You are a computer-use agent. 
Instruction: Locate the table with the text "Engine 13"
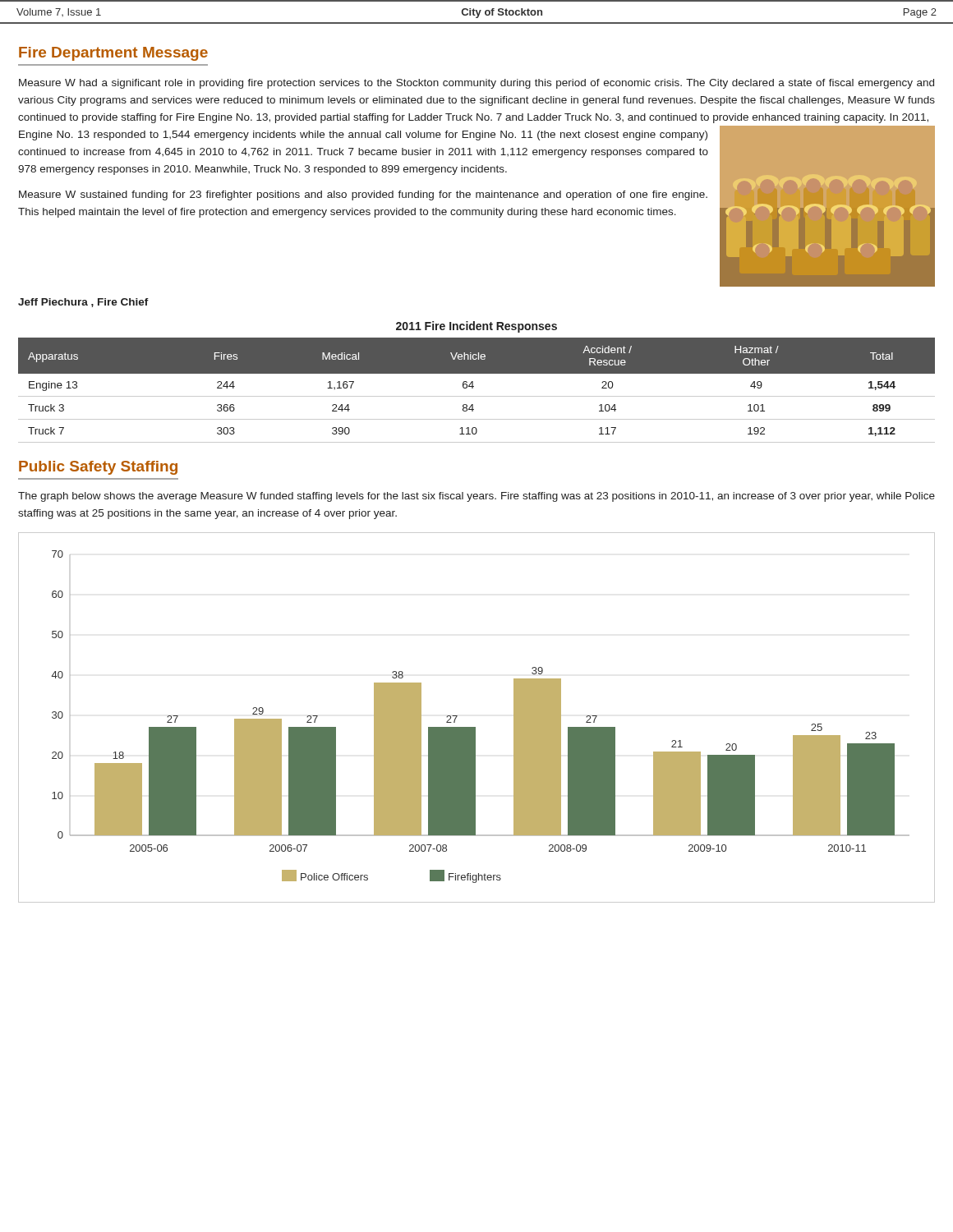point(476,390)
